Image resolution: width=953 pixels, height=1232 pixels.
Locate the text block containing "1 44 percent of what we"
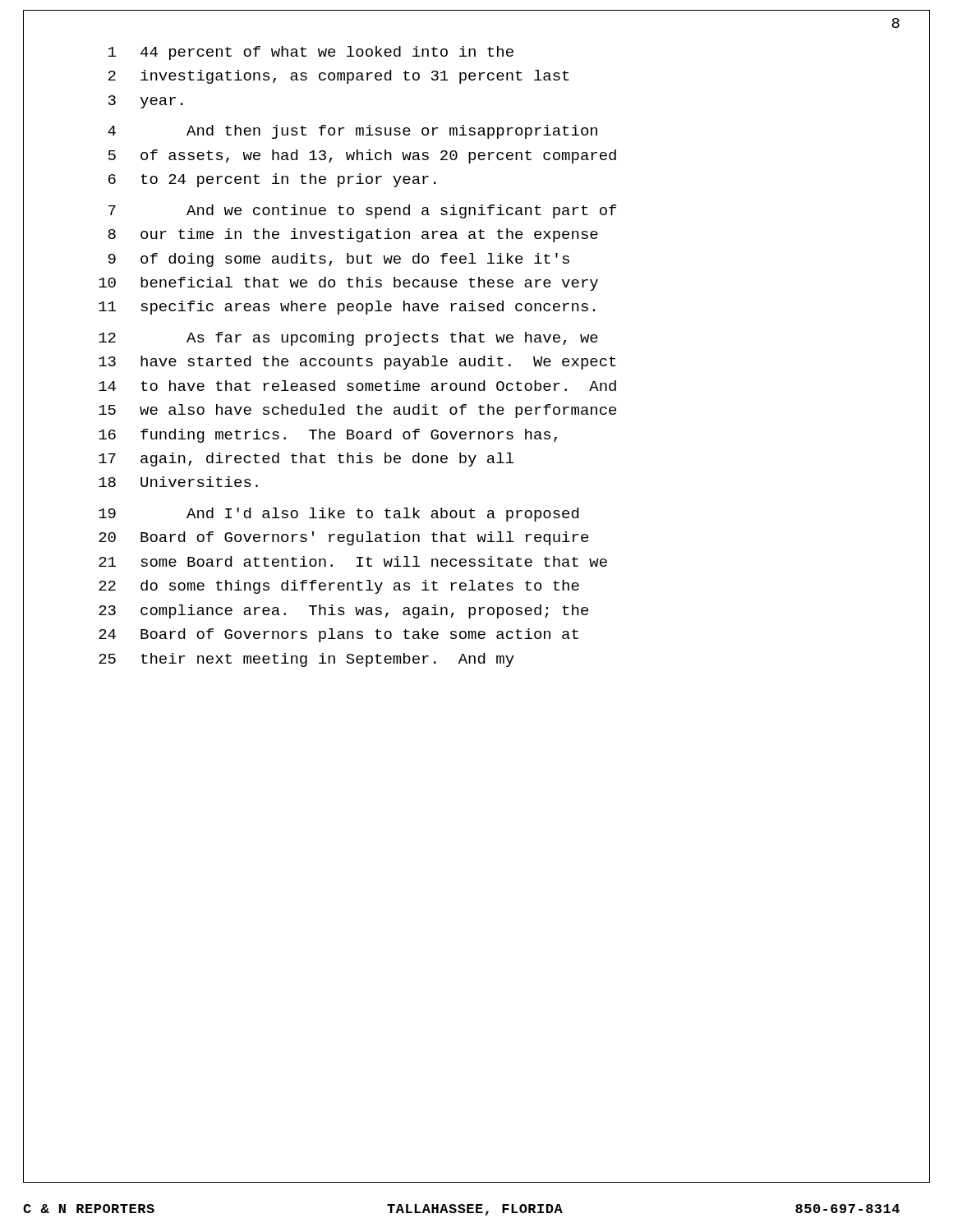[485, 77]
